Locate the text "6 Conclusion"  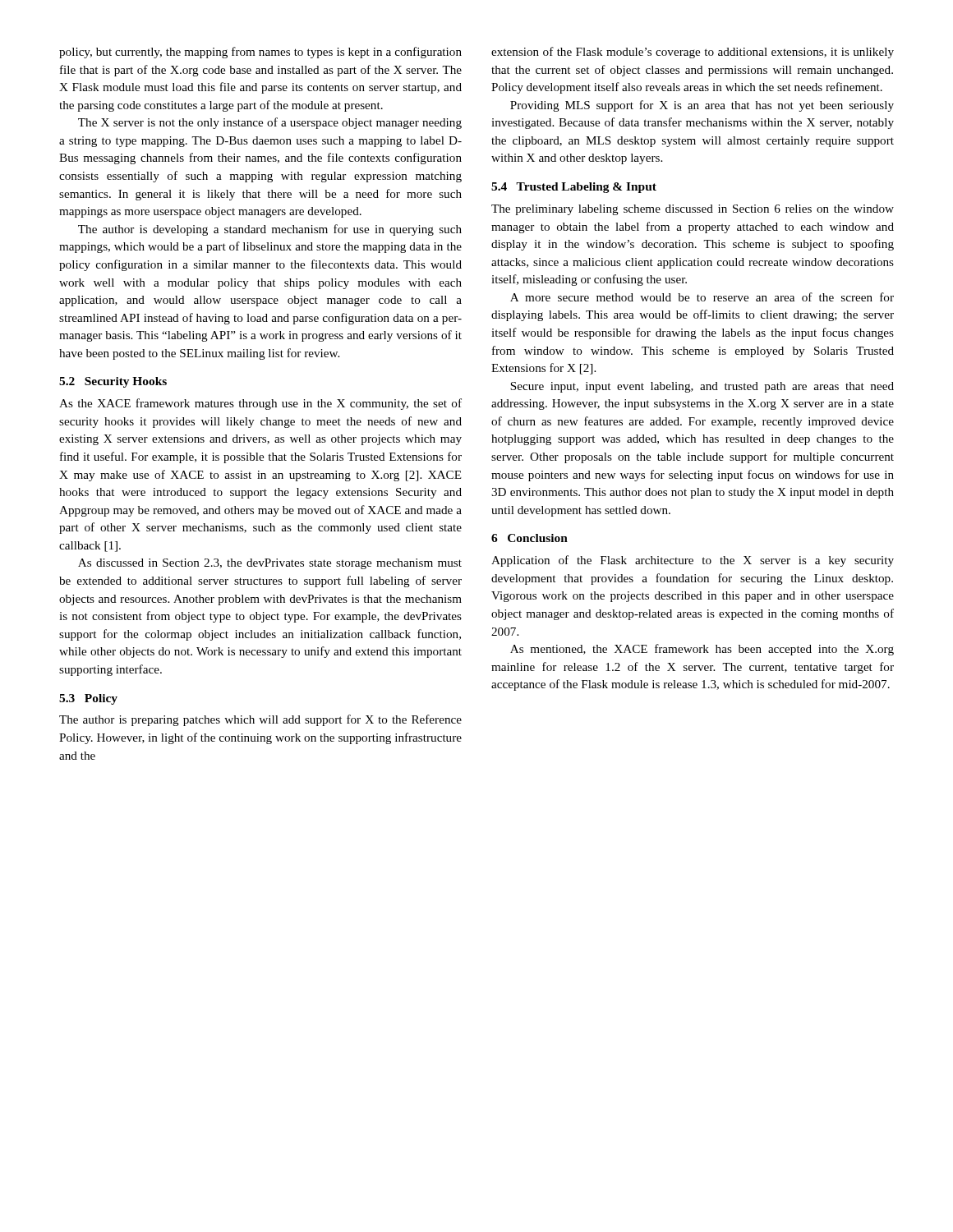(x=529, y=538)
